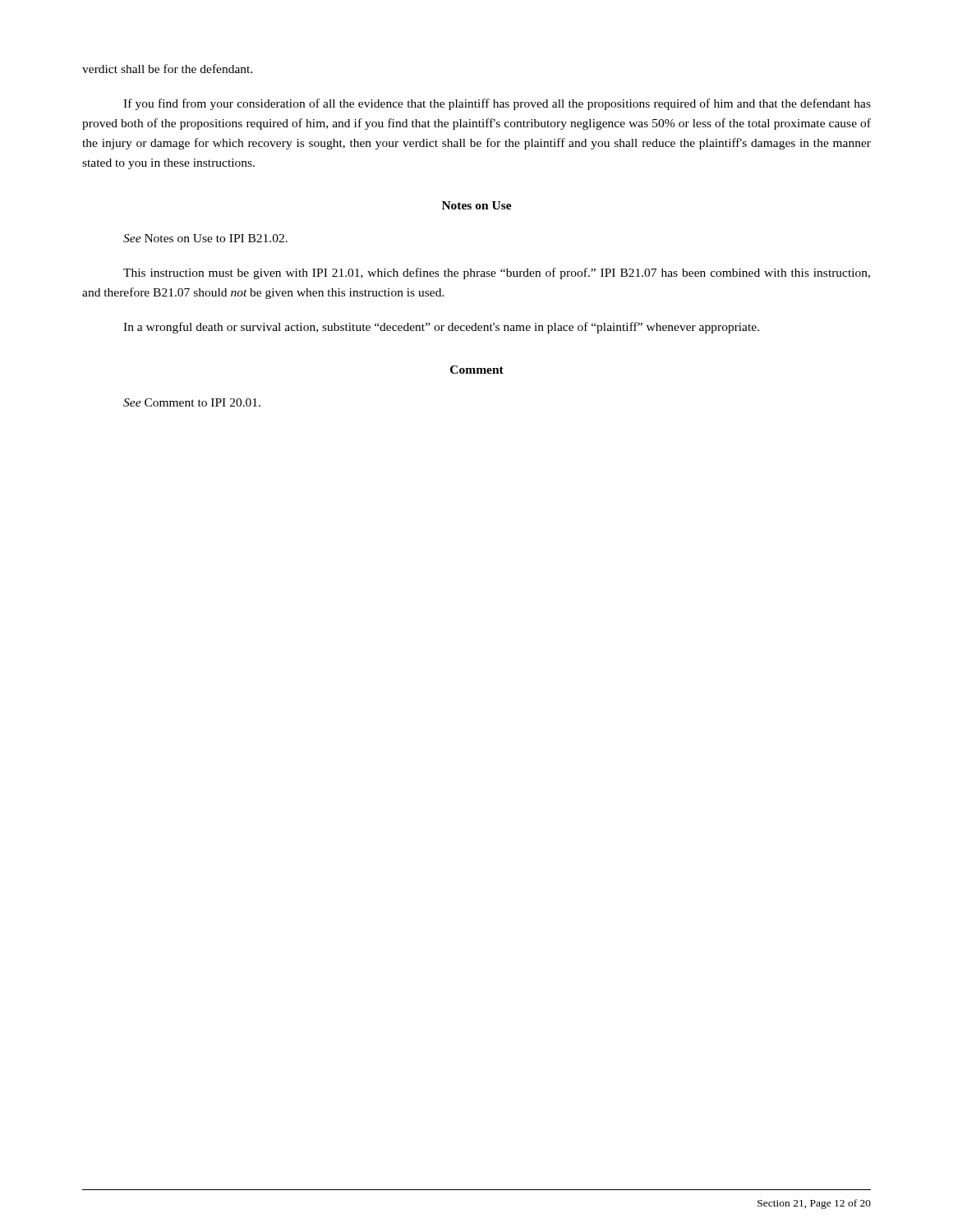This screenshot has height=1232, width=953.
Task: Point to the text block starting "verdict shall be for the defendant. If"
Action: (476, 116)
